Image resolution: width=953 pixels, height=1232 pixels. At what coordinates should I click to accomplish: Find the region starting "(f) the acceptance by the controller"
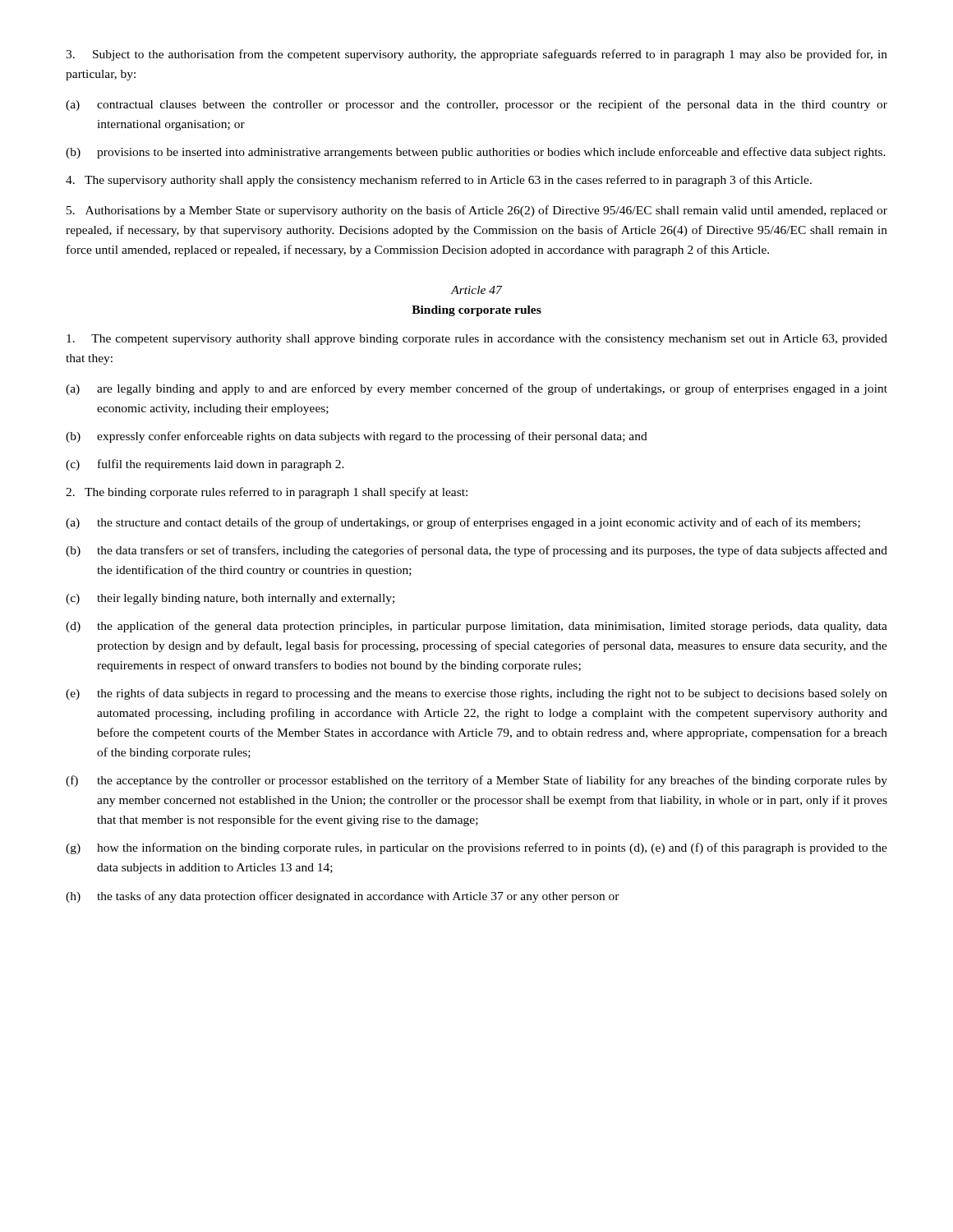[476, 800]
